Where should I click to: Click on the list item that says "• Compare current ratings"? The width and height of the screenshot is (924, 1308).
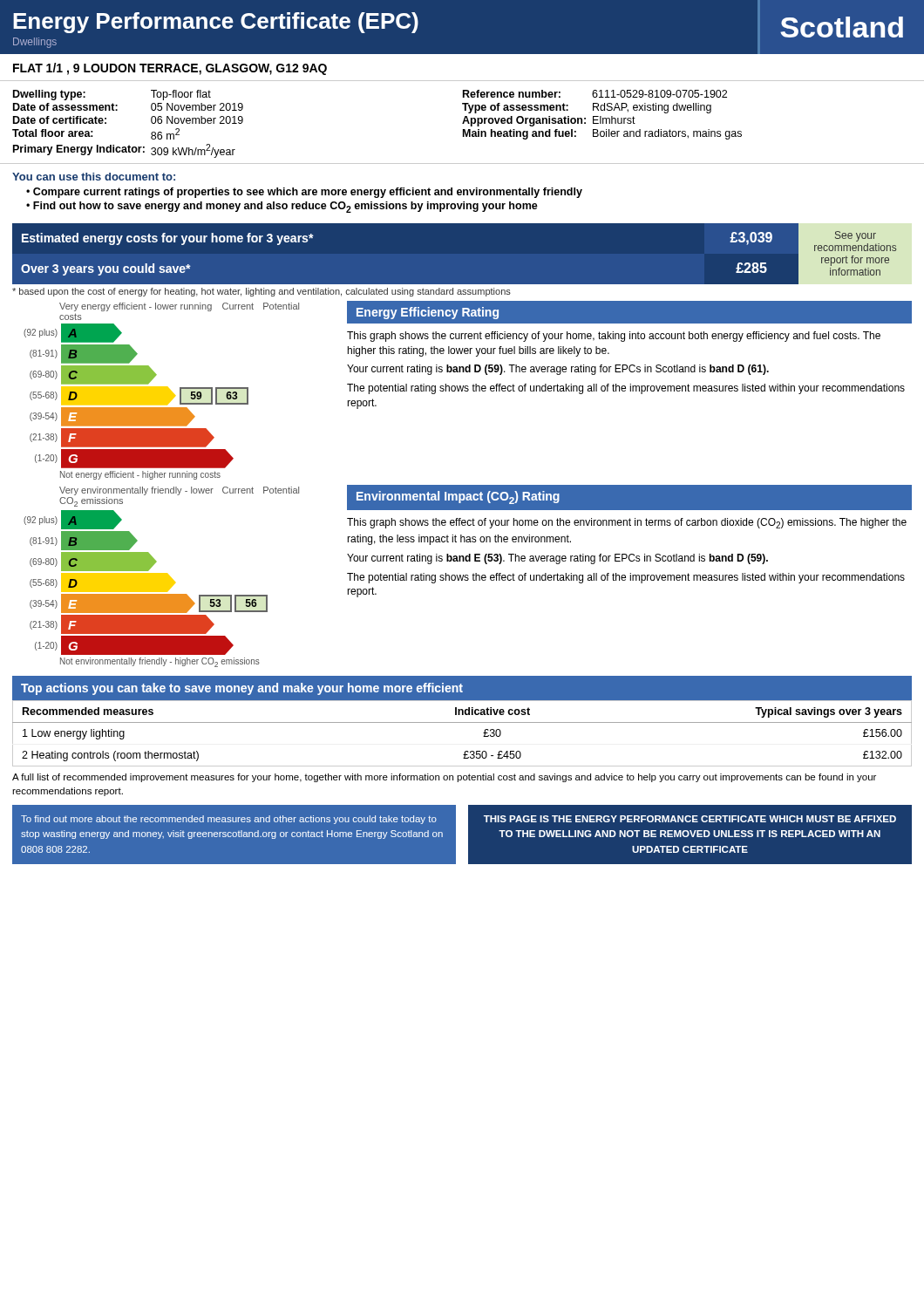(304, 192)
